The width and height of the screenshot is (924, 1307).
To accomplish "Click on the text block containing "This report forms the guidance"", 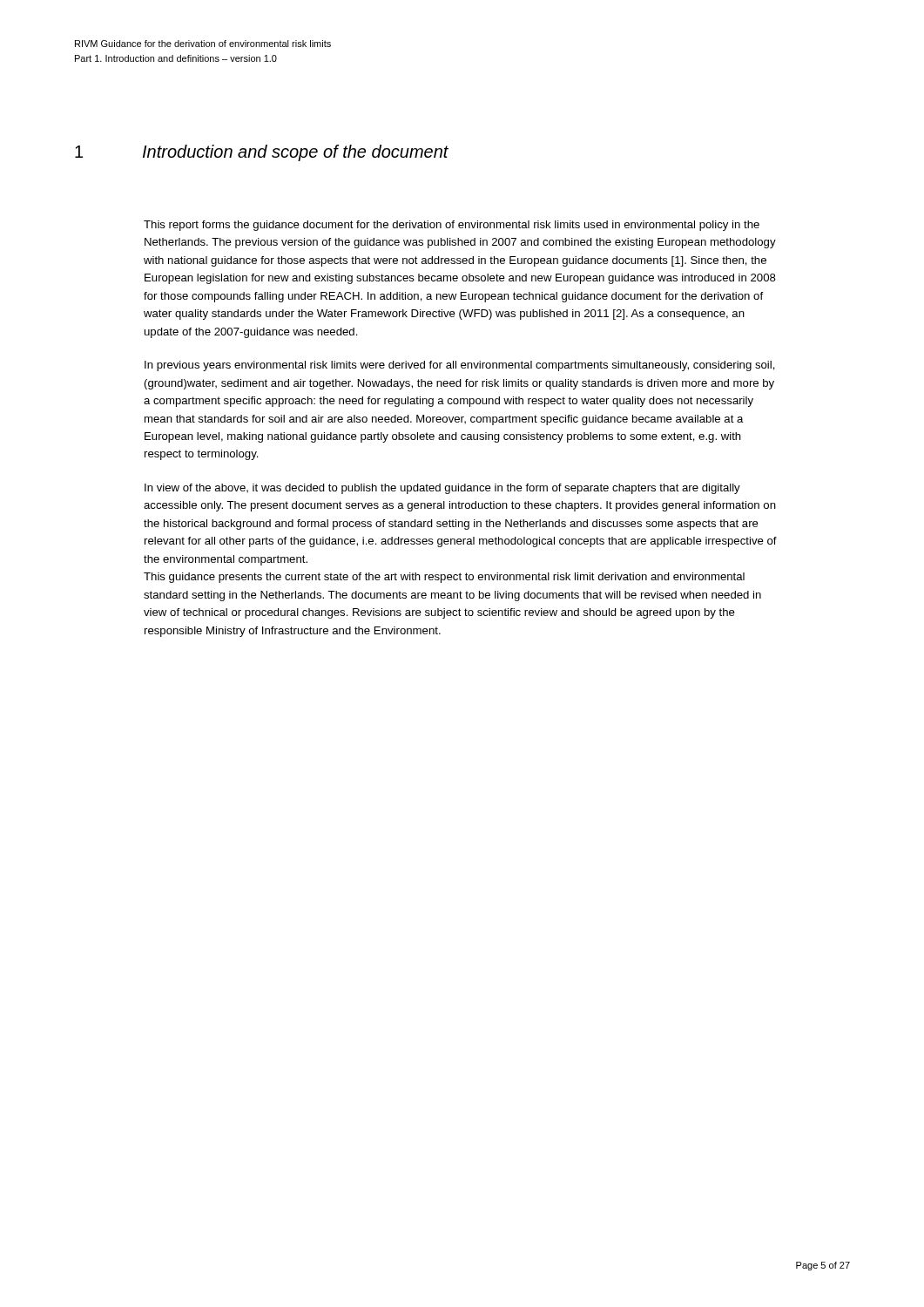I will (x=462, y=428).
